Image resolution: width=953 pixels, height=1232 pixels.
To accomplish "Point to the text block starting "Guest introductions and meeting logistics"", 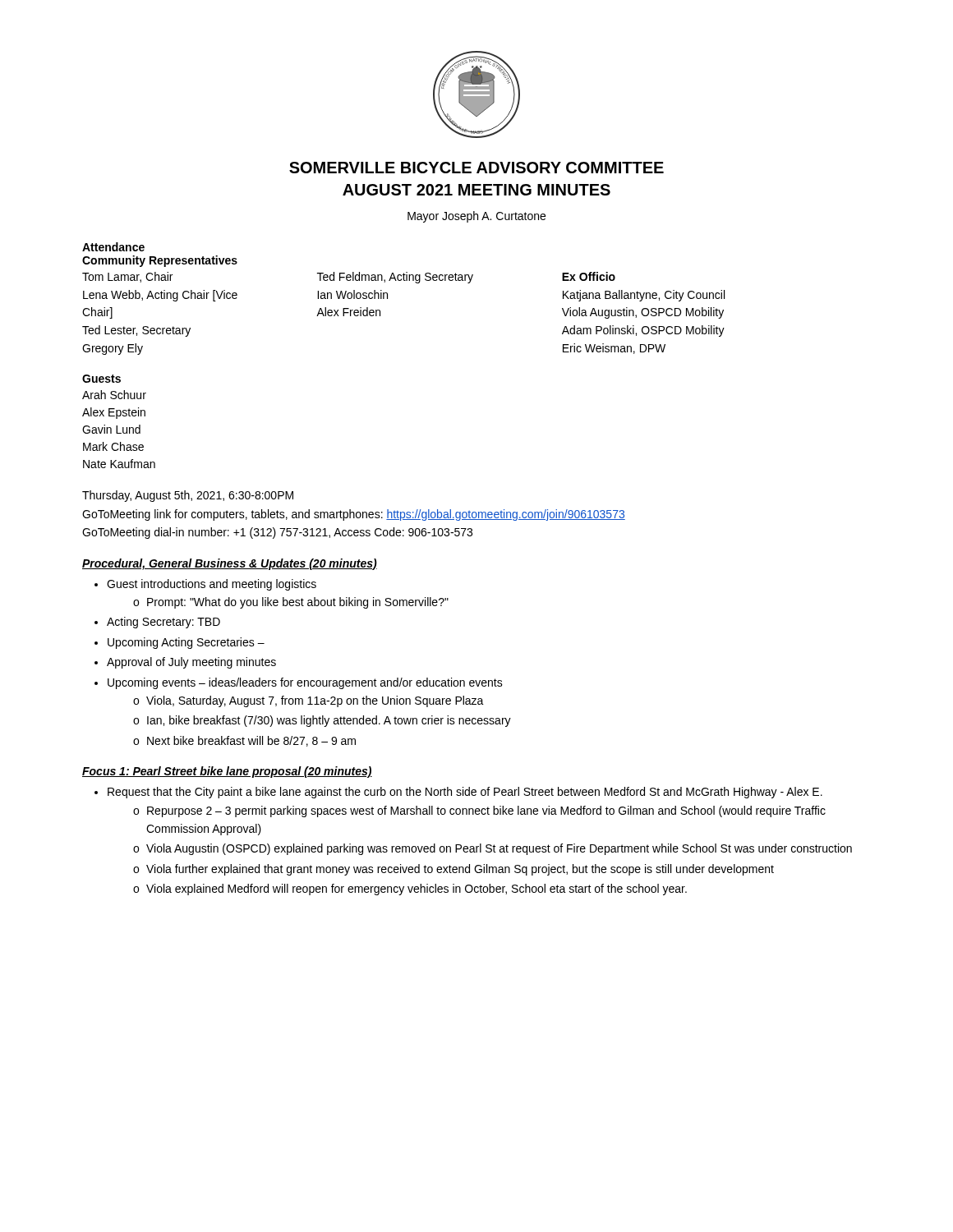I will 212,585.
